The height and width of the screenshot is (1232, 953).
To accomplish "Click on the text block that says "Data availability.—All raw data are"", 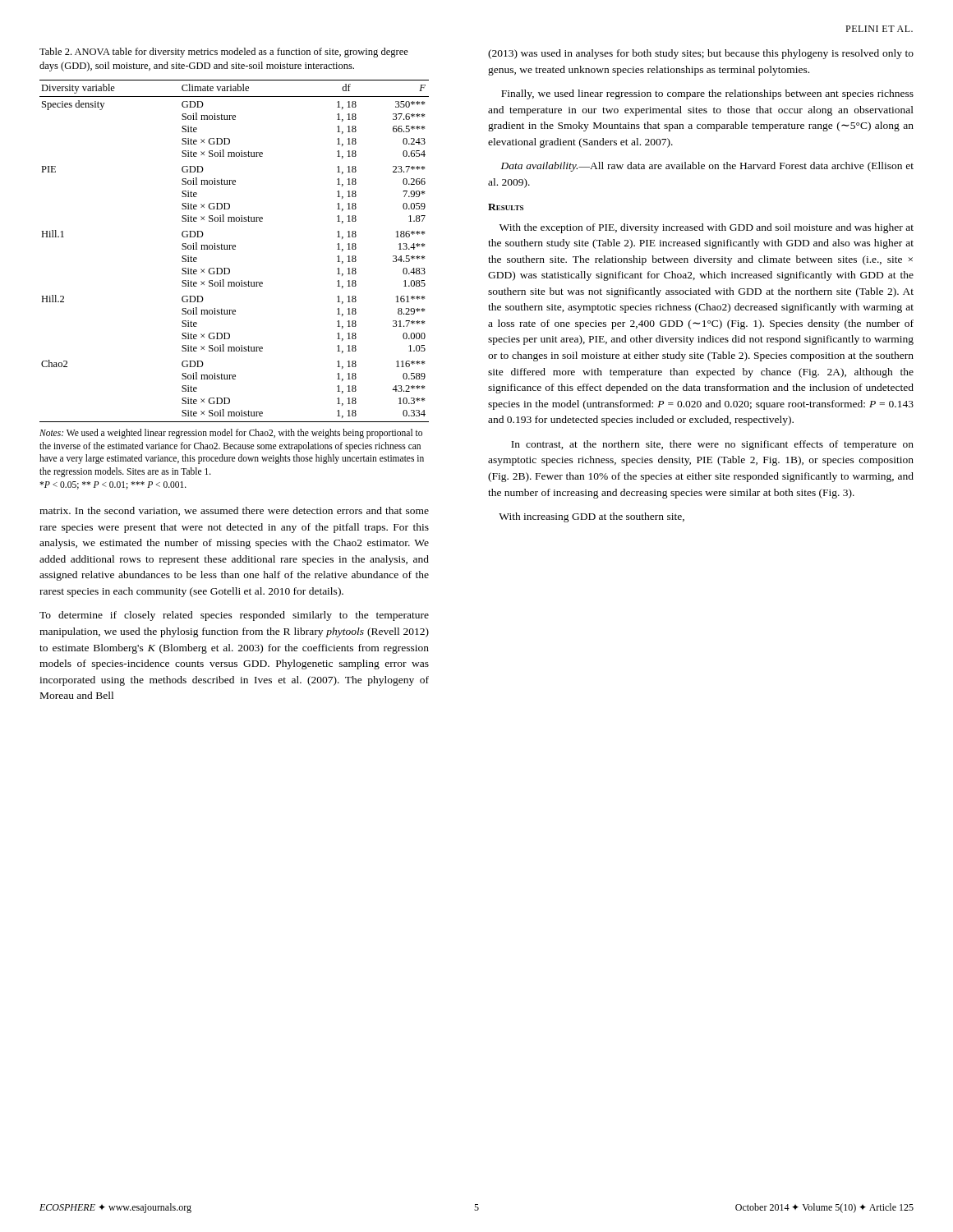I will tap(701, 174).
